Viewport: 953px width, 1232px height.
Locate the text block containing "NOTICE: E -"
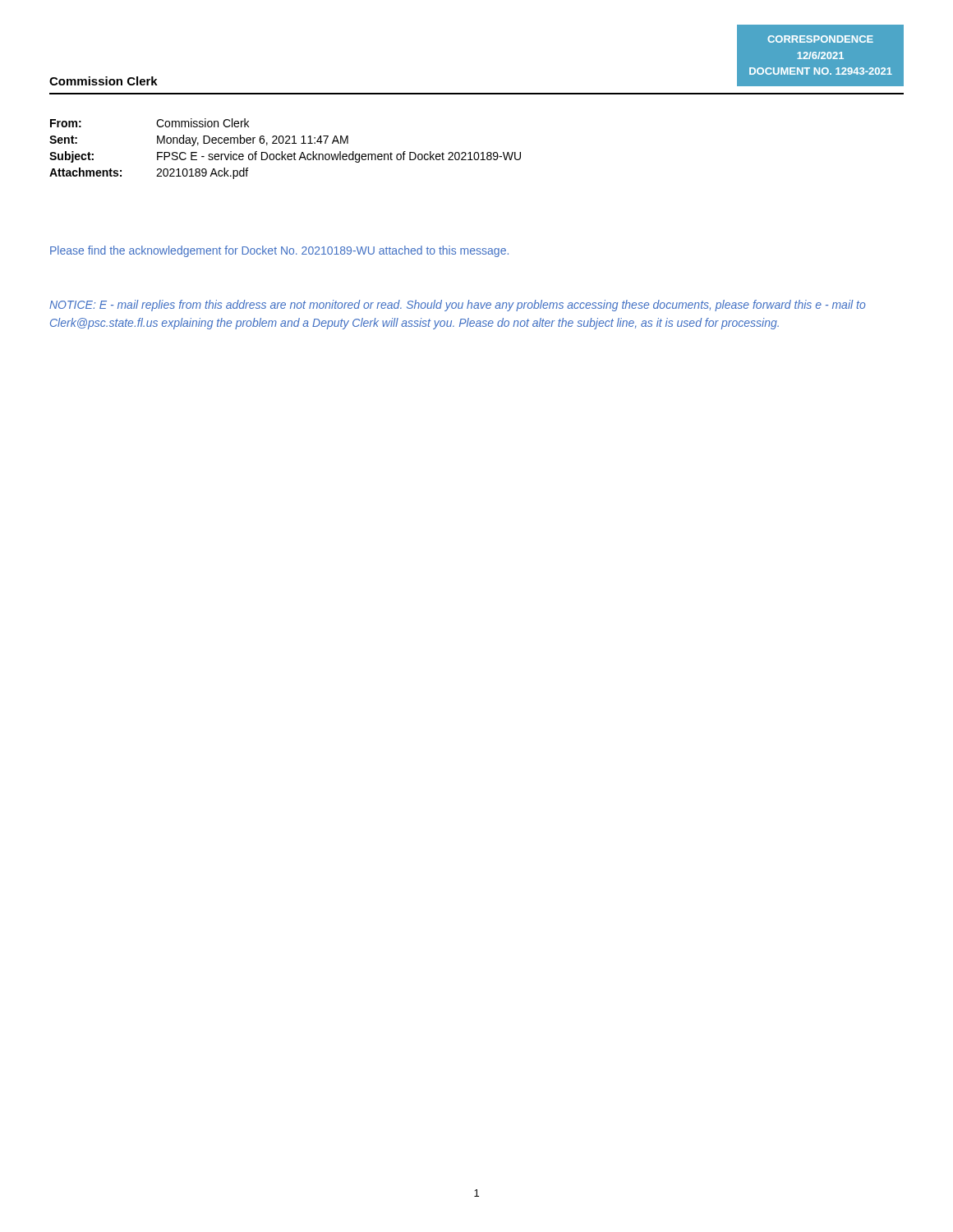(x=457, y=314)
